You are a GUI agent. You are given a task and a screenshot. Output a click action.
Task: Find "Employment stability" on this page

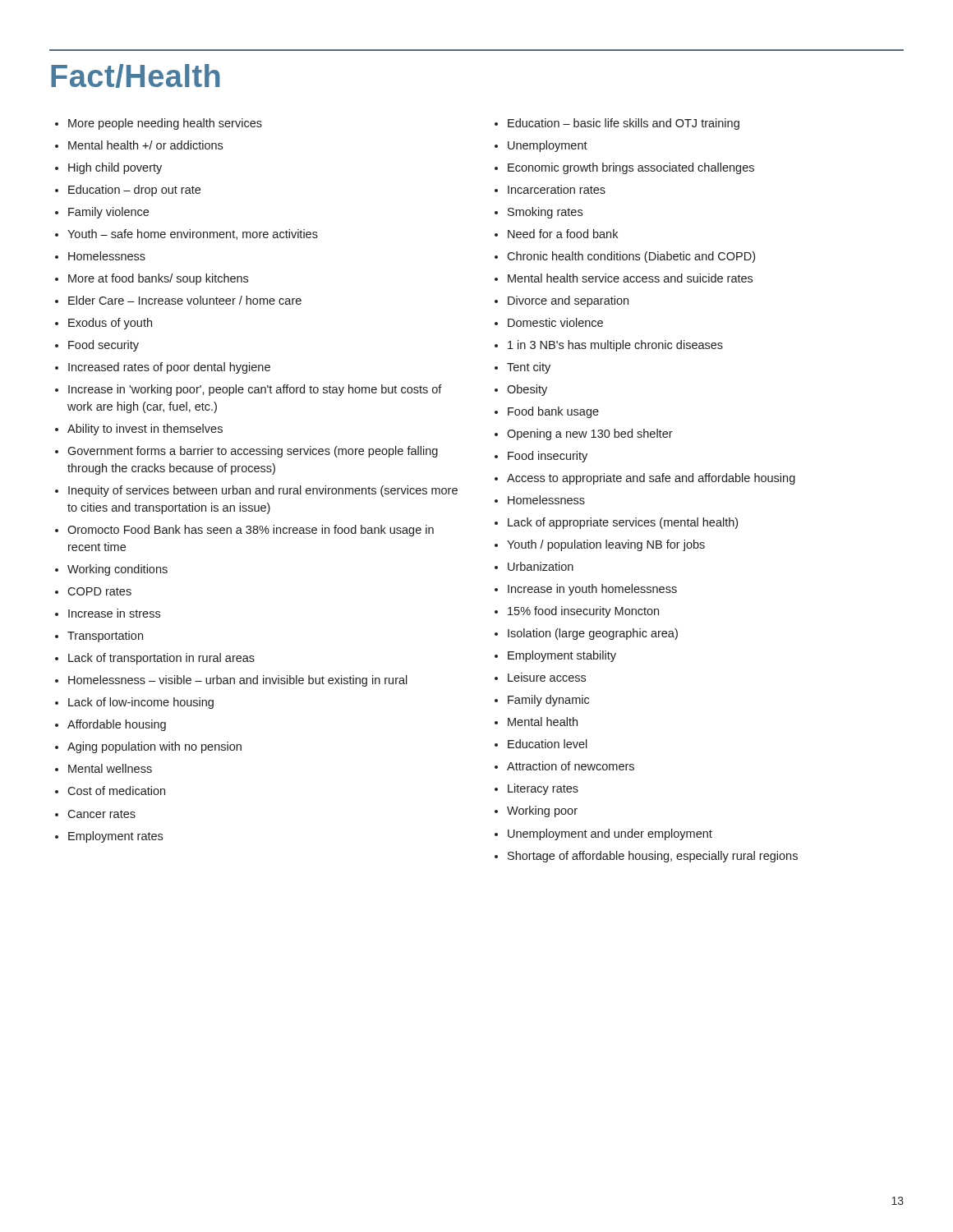[x=562, y=656]
